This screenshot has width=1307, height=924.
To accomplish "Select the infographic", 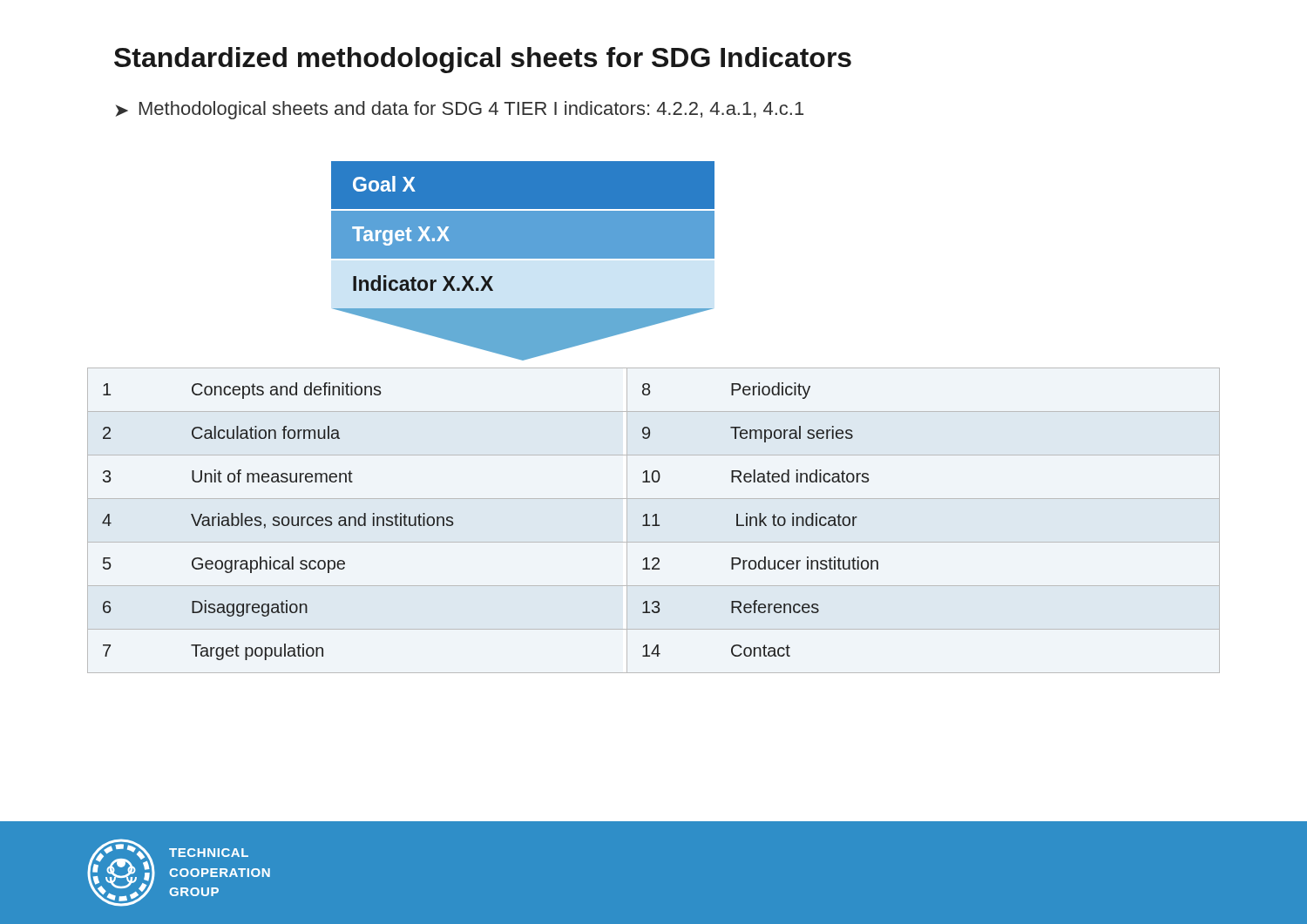I will (523, 261).
